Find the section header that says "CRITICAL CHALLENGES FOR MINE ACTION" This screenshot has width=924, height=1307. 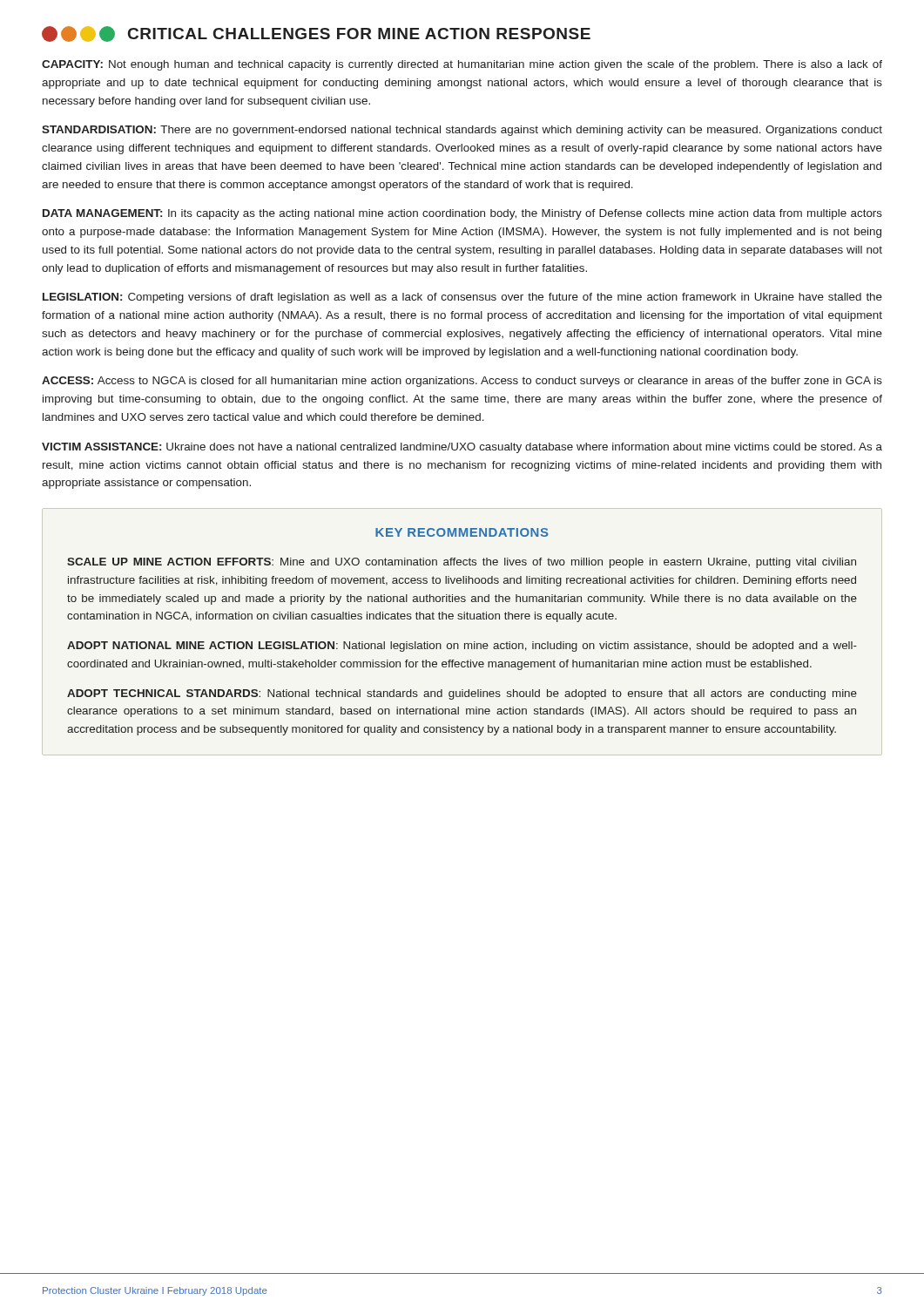(317, 34)
